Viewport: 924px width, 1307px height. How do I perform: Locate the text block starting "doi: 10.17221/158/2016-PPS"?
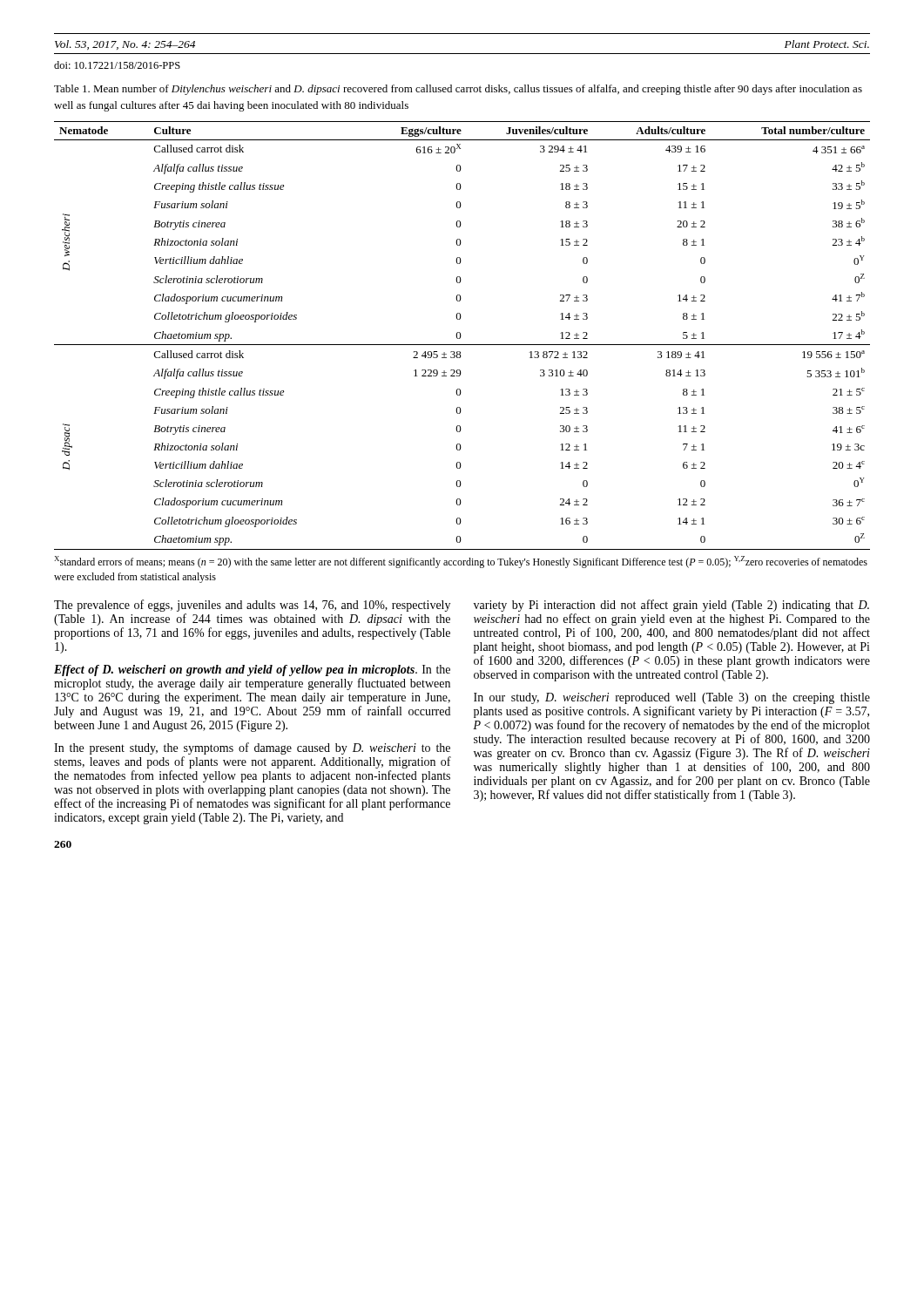click(x=117, y=65)
